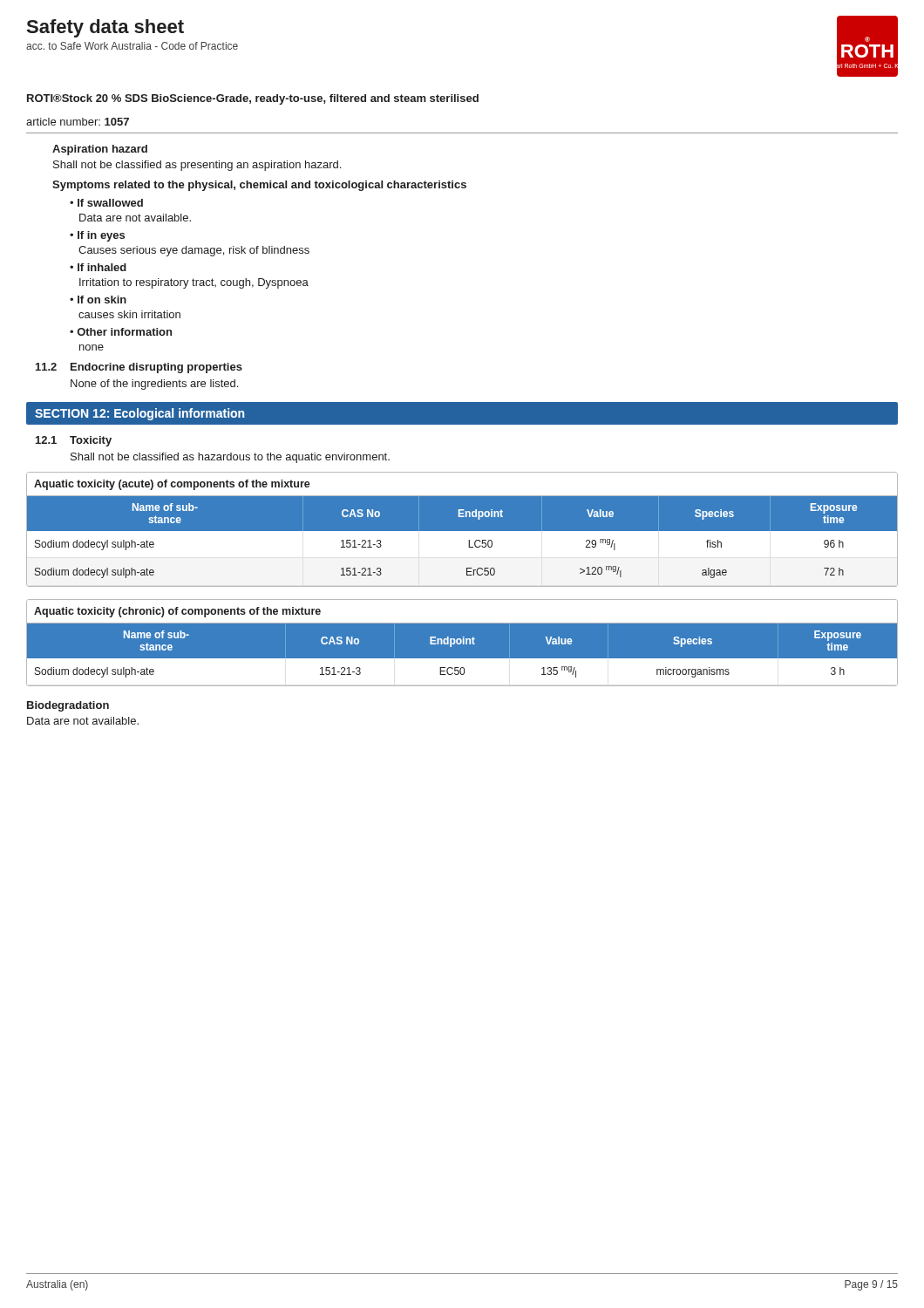Viewport: 924px width, 1308px height.
Task: Find the element starting "• If in"
Action: click(x=98, y=235)
